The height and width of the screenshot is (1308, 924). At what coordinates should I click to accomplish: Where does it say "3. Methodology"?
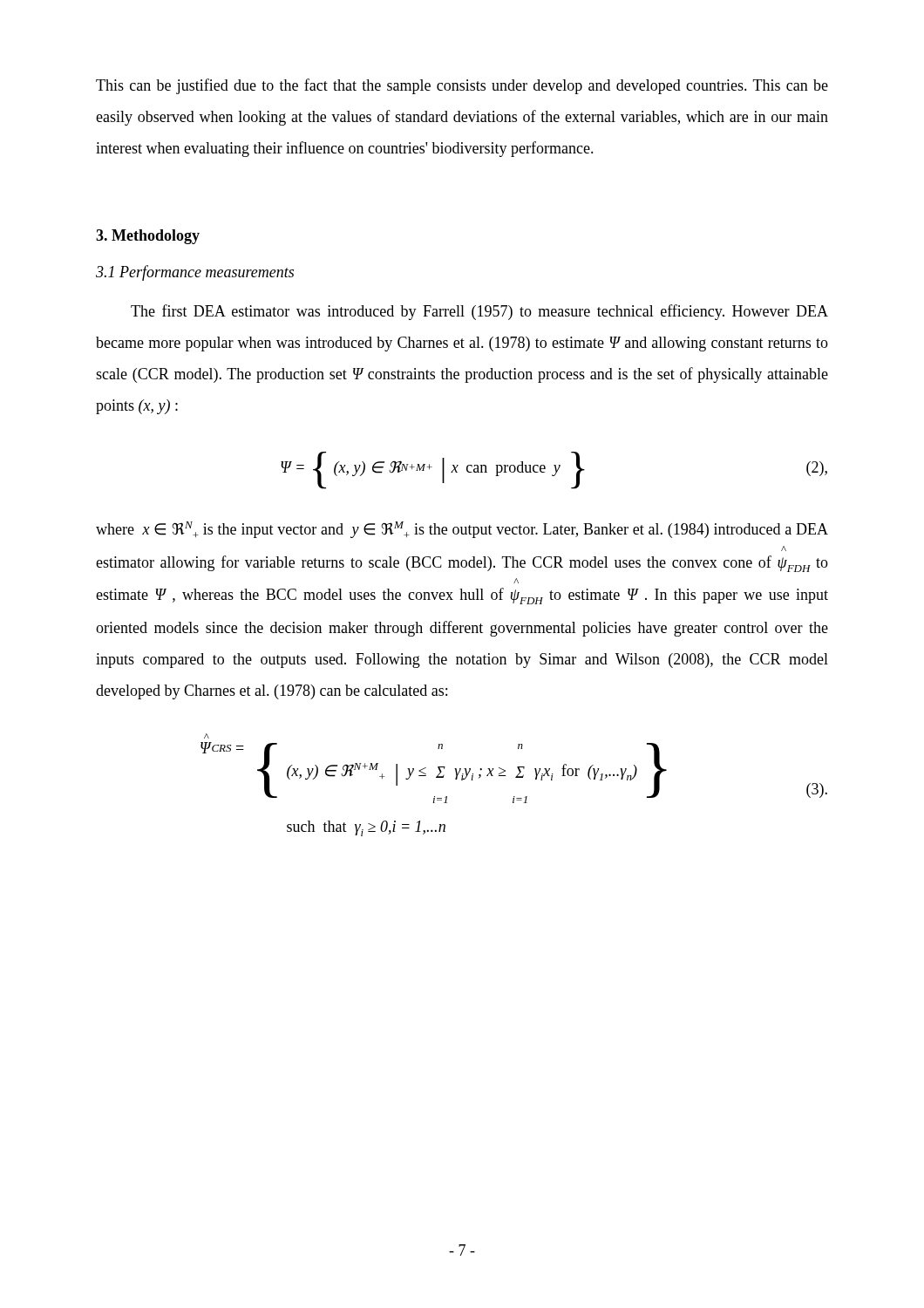[x=148, y=235]
